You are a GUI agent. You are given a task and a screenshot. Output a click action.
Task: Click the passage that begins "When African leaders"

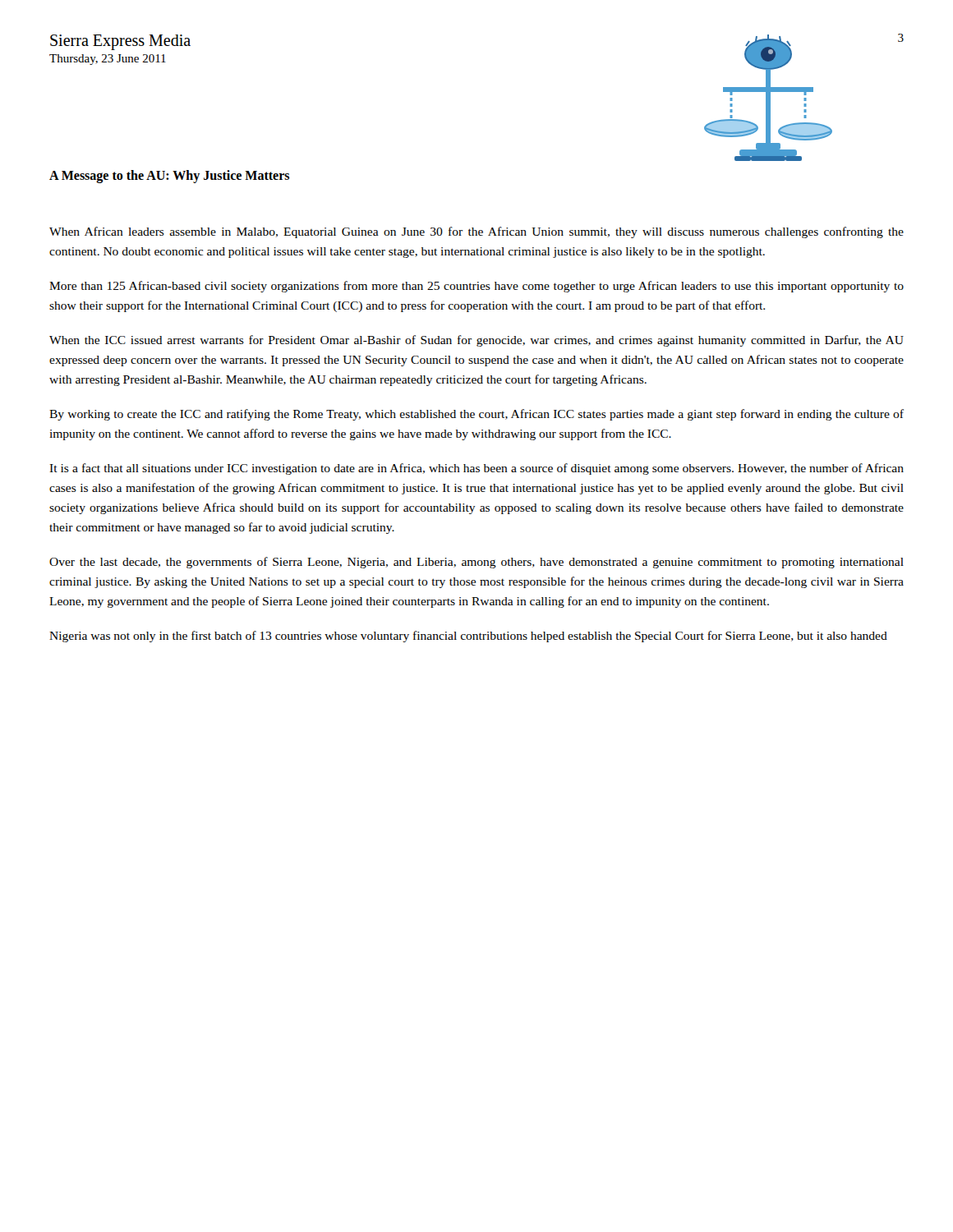[x=476, y=434]
